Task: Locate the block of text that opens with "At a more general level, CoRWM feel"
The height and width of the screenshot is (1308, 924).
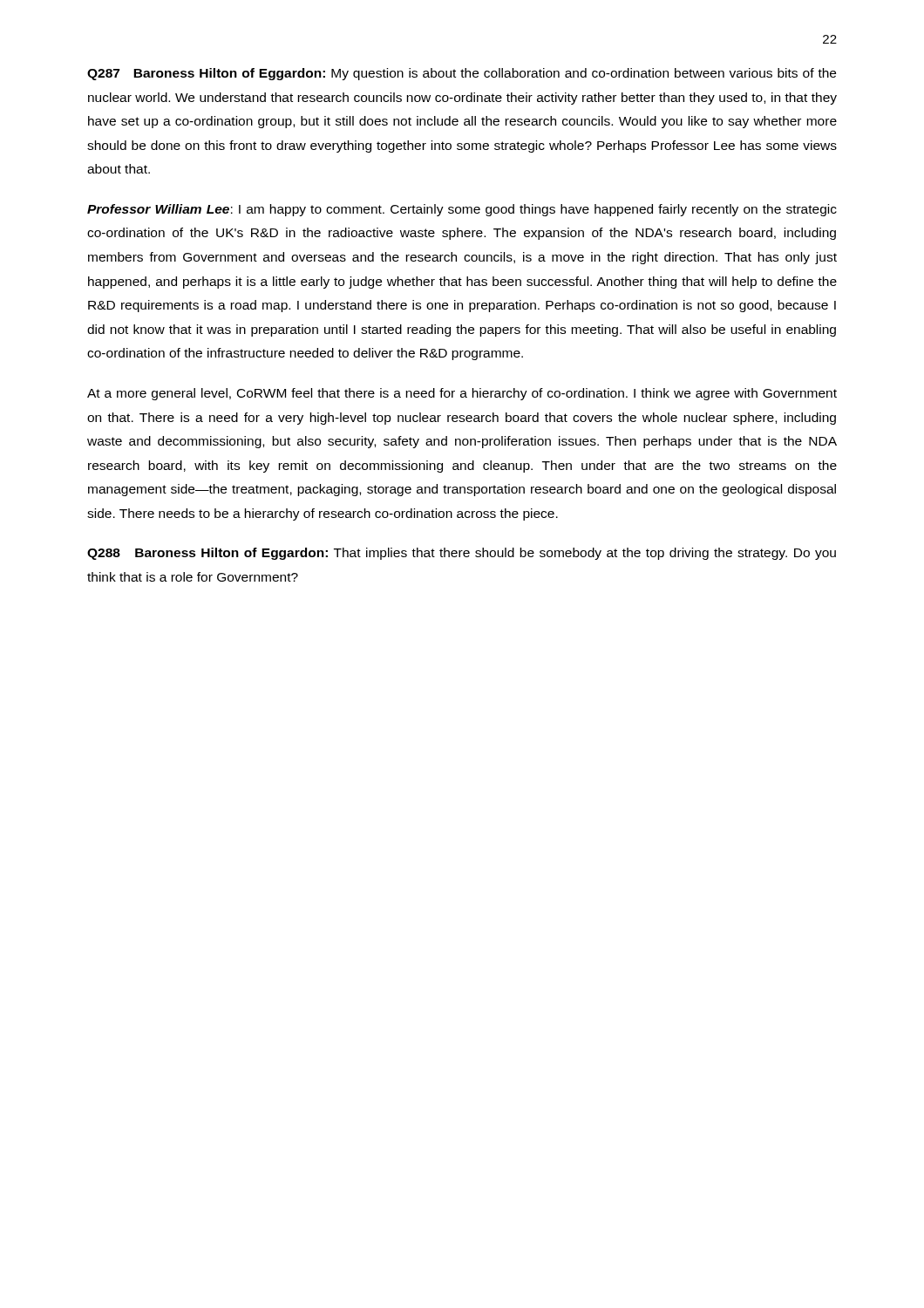Action: point(462,453)
